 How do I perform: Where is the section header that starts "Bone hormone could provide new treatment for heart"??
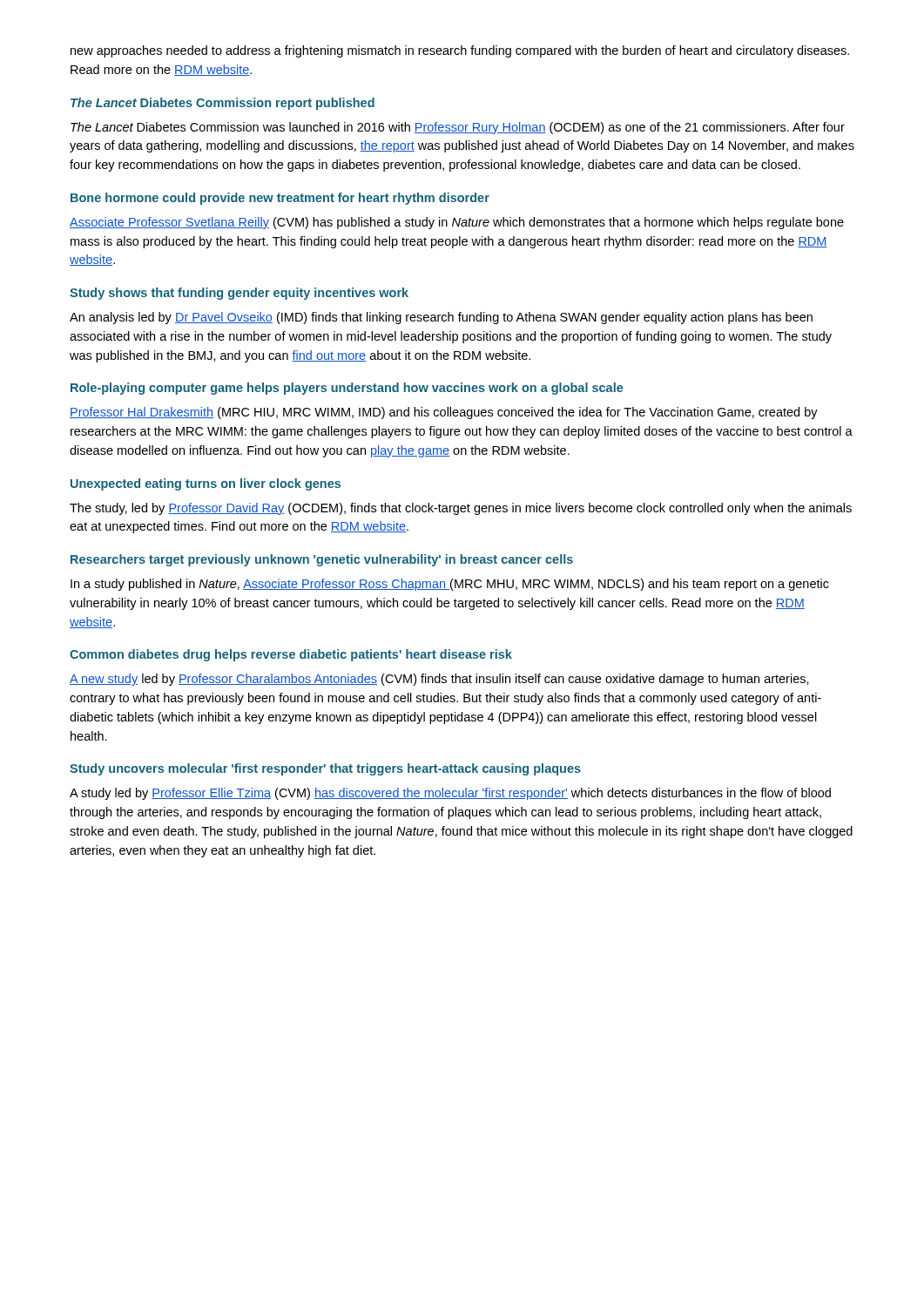point(279,198)
